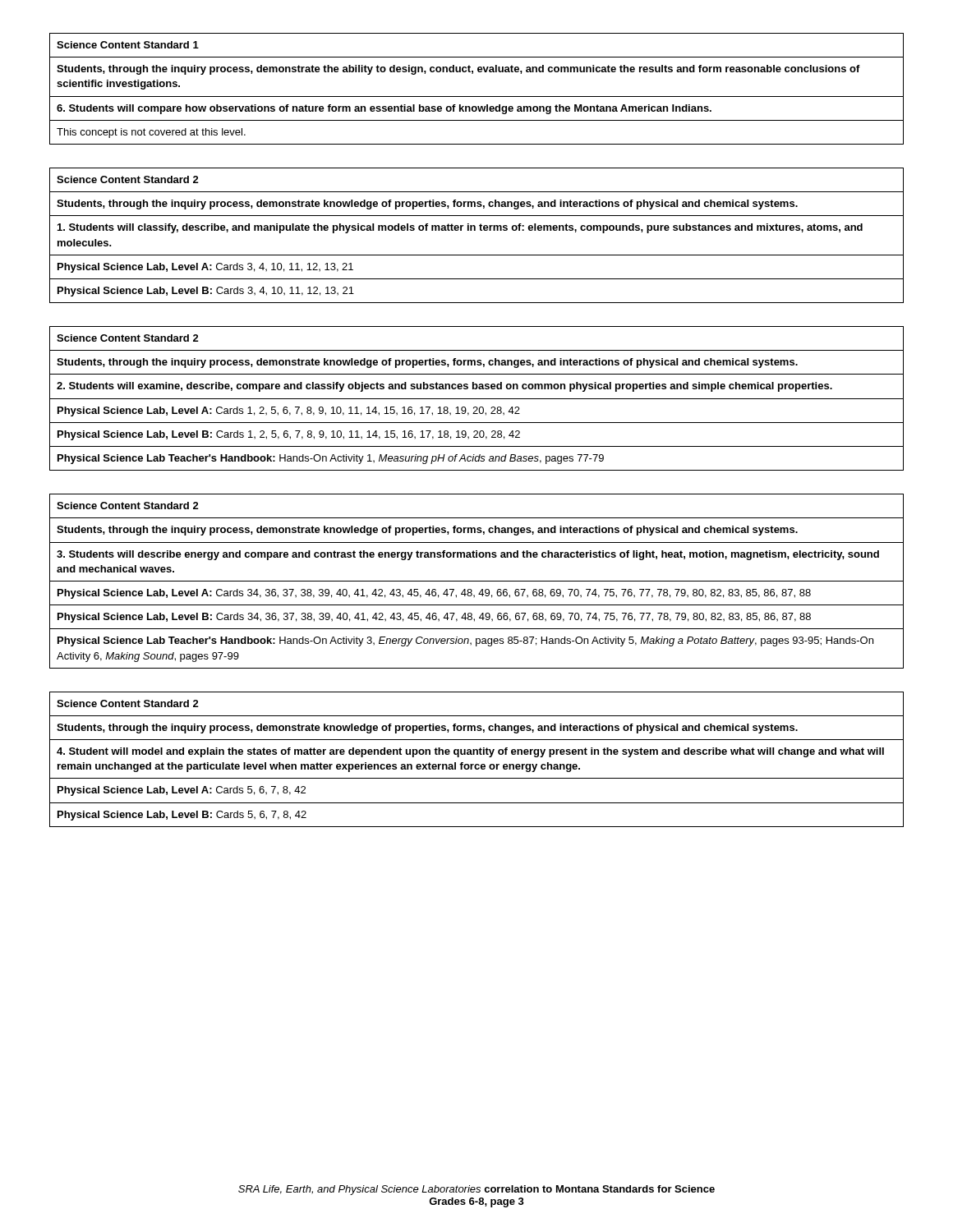The height and width of the screenshot is (1232, 953).
Task: Select the table that reads "Science Content Standard 1 Students,"
Action: pyautogui.click(x=476, y=89)
